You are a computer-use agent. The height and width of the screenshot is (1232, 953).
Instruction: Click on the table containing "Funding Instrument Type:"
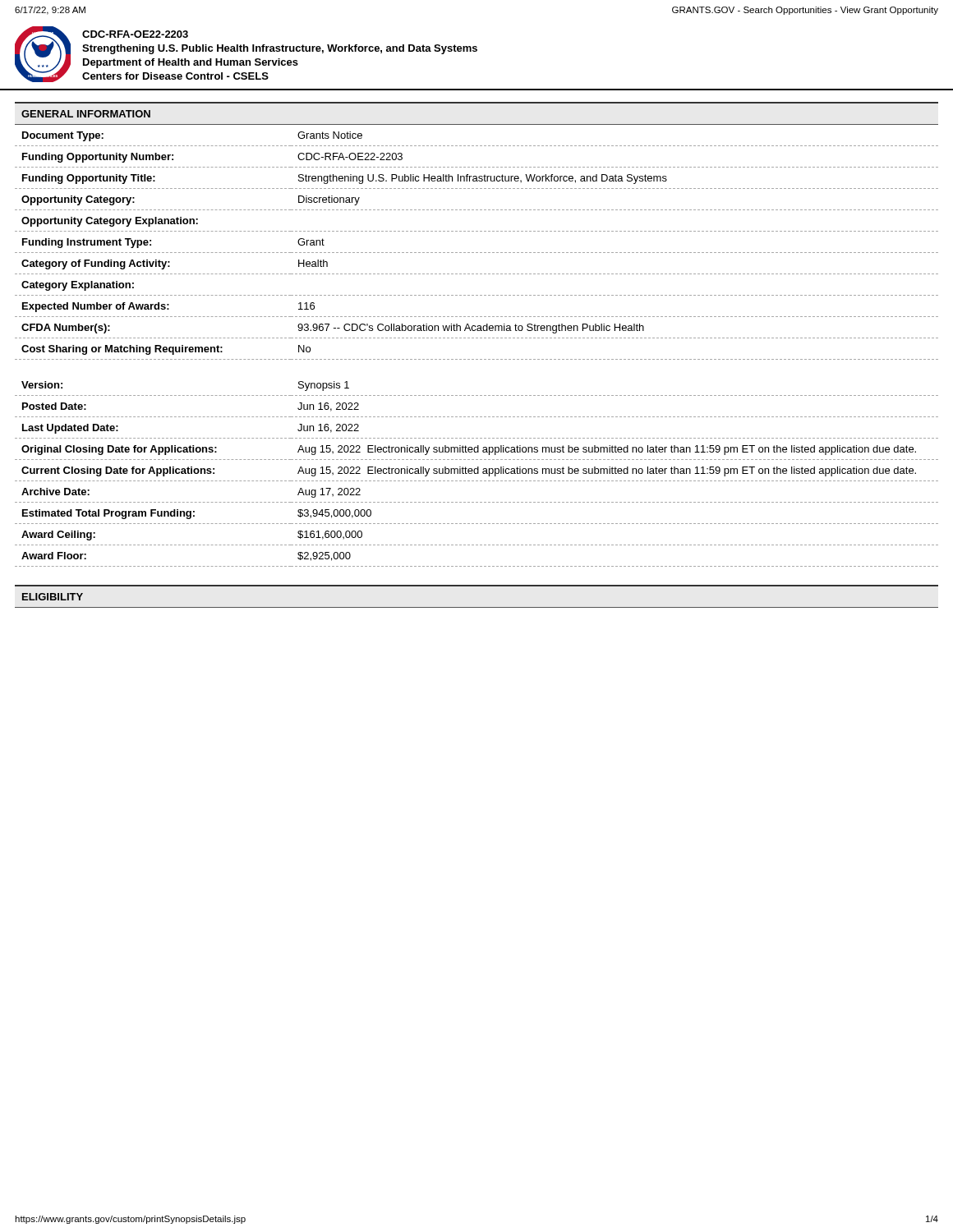(x=476, y=242)
